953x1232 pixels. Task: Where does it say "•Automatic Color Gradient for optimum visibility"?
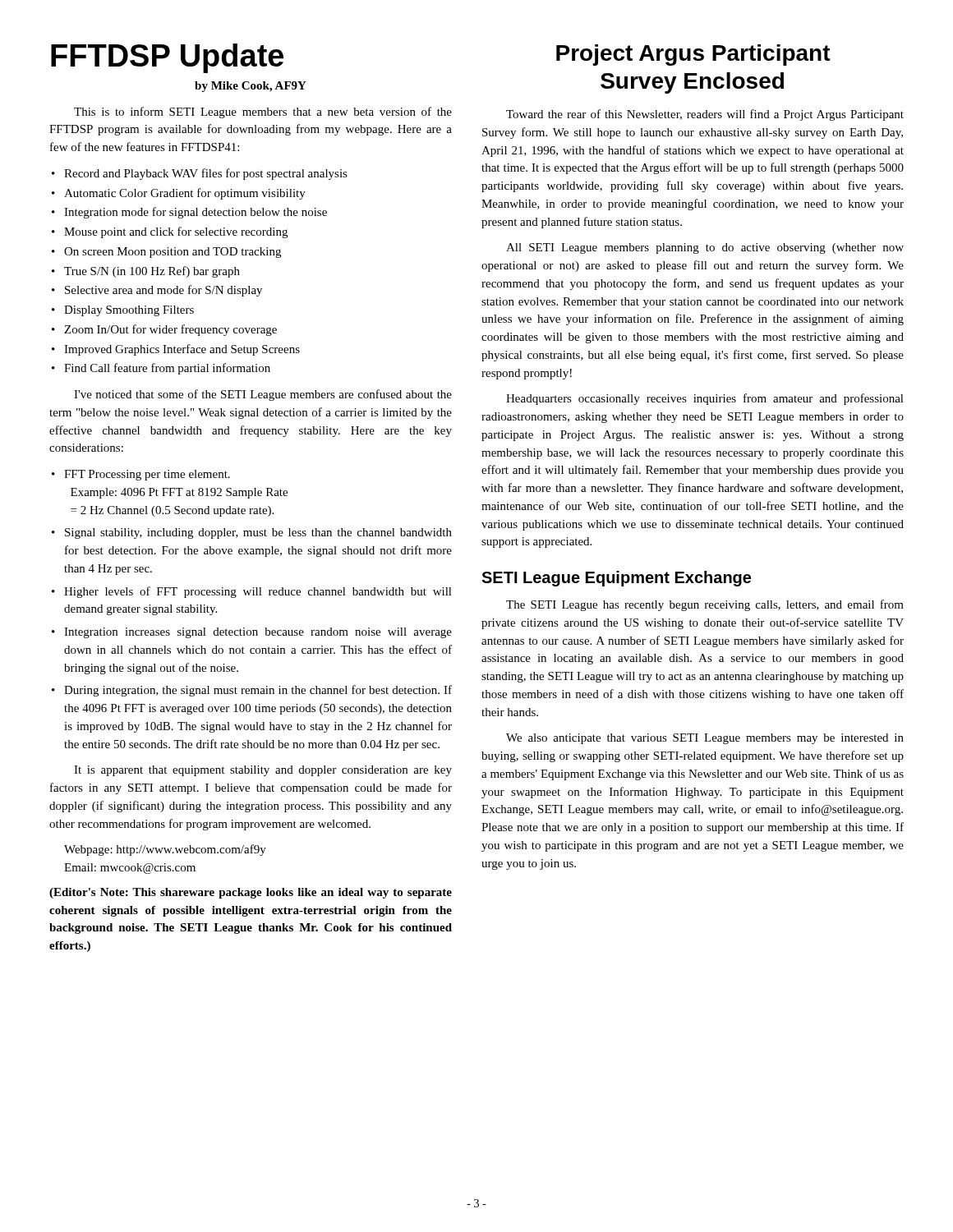click(178, 193)
